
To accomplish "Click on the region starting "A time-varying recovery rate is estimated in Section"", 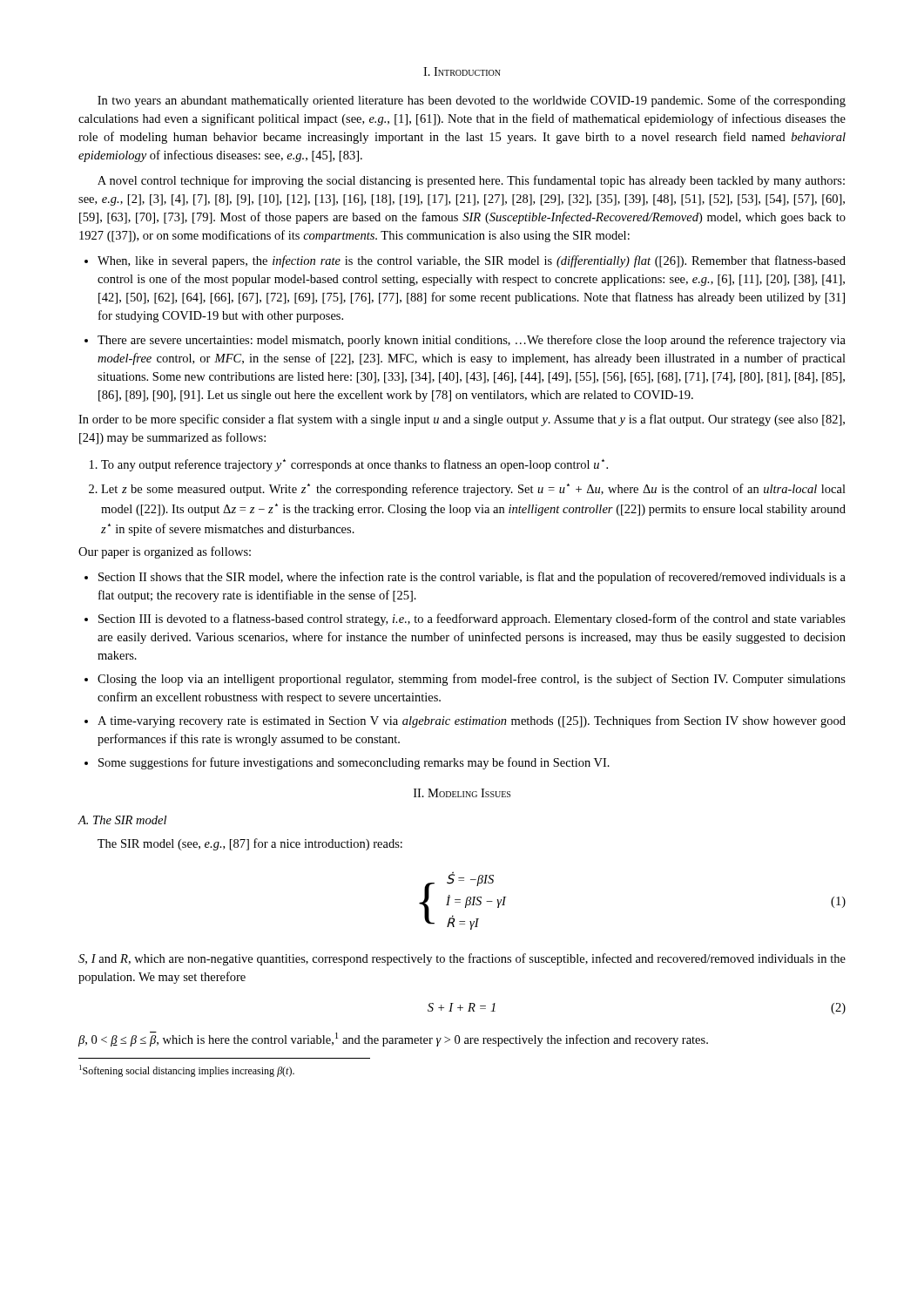I will point(472,730).
